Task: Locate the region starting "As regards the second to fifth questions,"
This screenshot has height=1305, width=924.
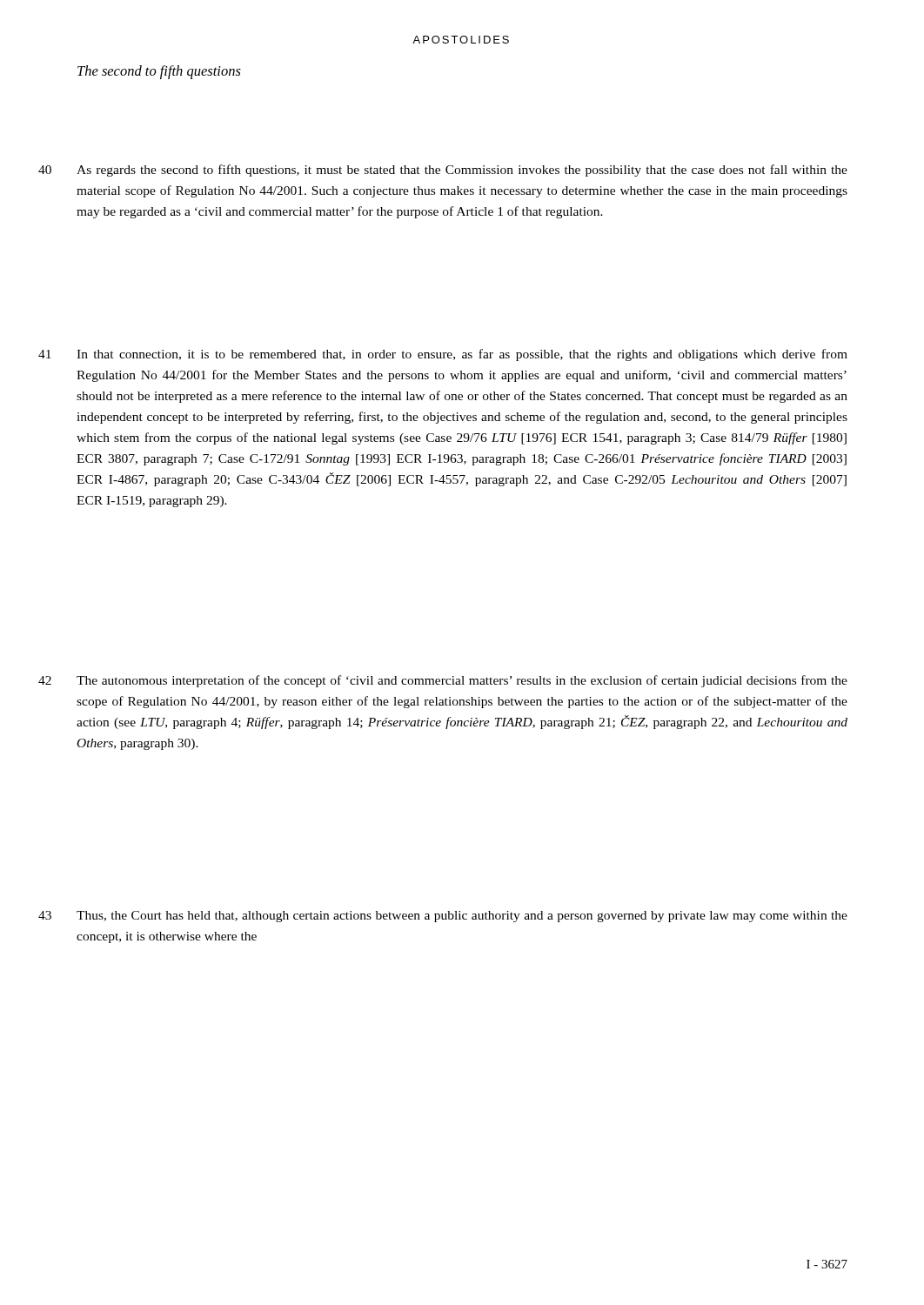Action: (462, 190)
